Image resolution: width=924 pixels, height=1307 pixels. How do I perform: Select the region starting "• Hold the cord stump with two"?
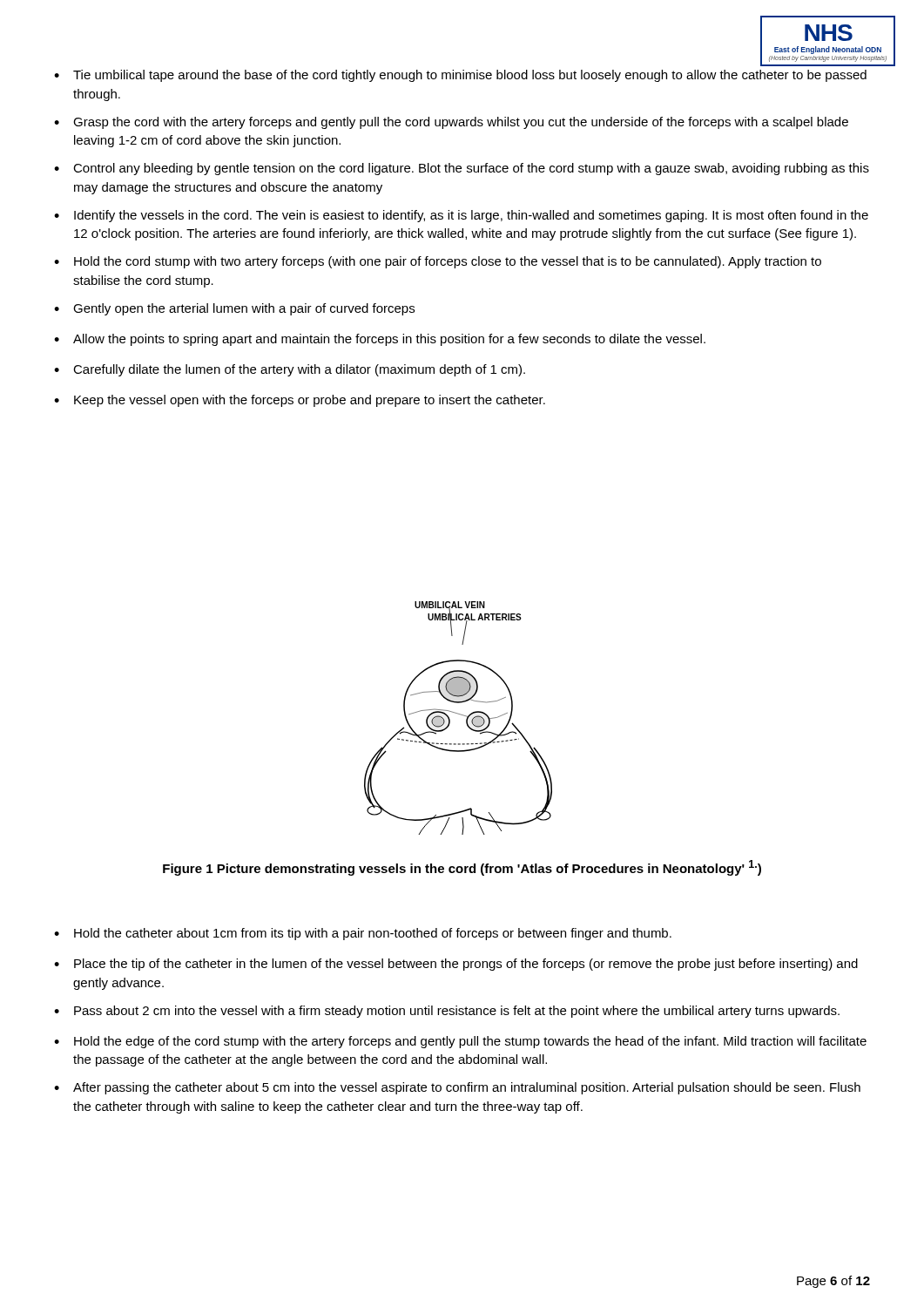coord(462,271)
